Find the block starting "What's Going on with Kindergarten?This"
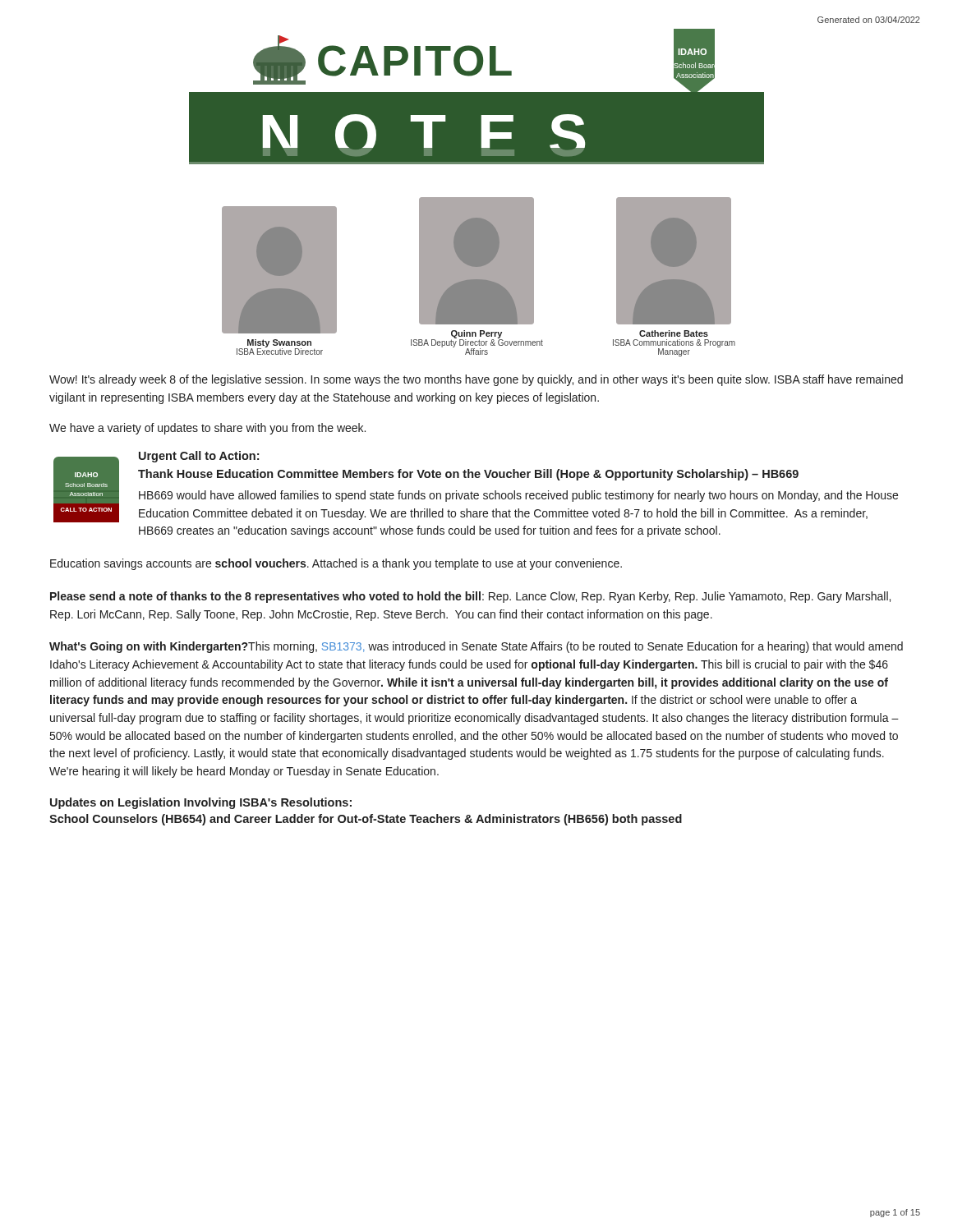This screenshot has width=953, height=1232. pos(476,709)
